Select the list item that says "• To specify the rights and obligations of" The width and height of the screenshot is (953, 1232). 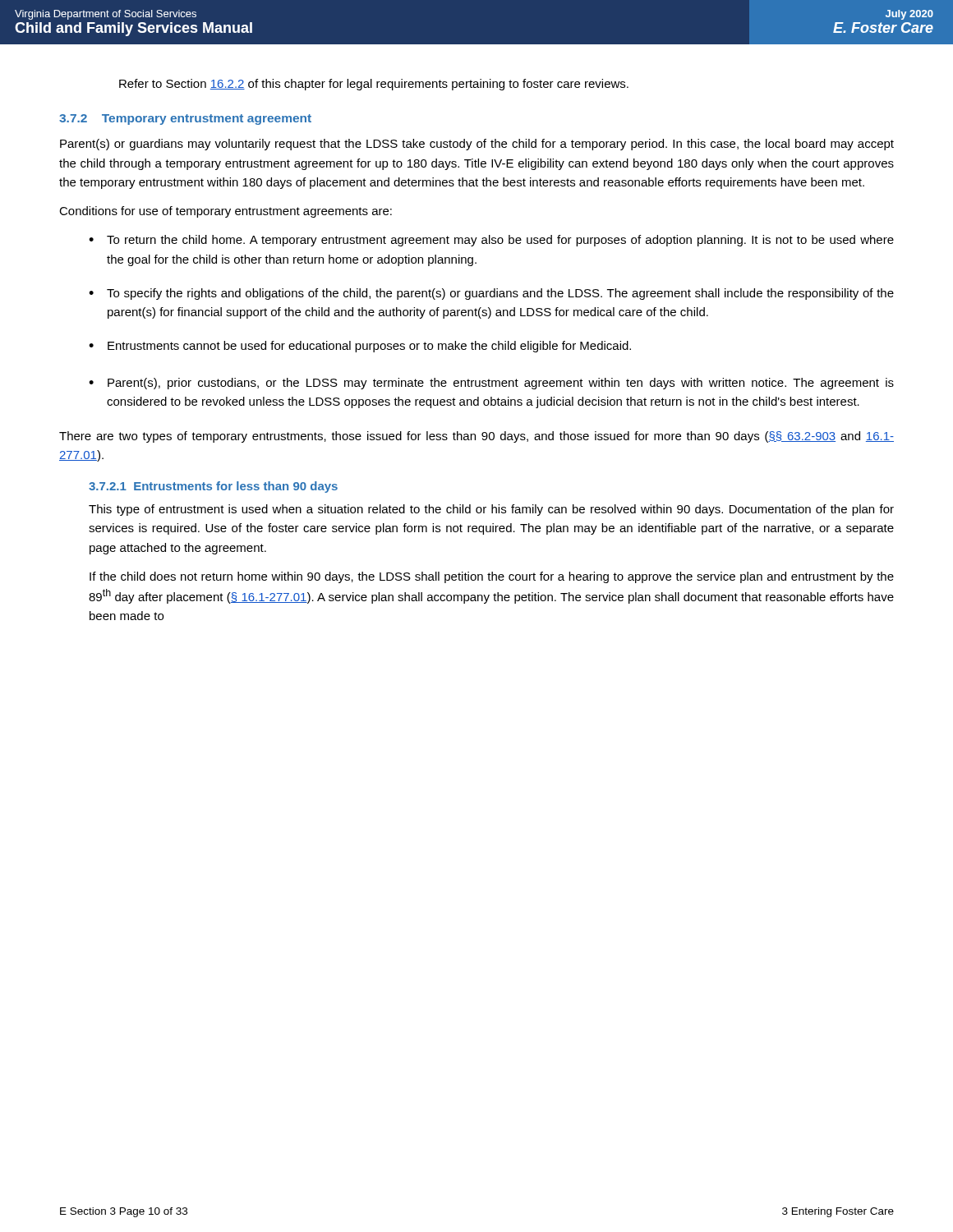[491, 302]
